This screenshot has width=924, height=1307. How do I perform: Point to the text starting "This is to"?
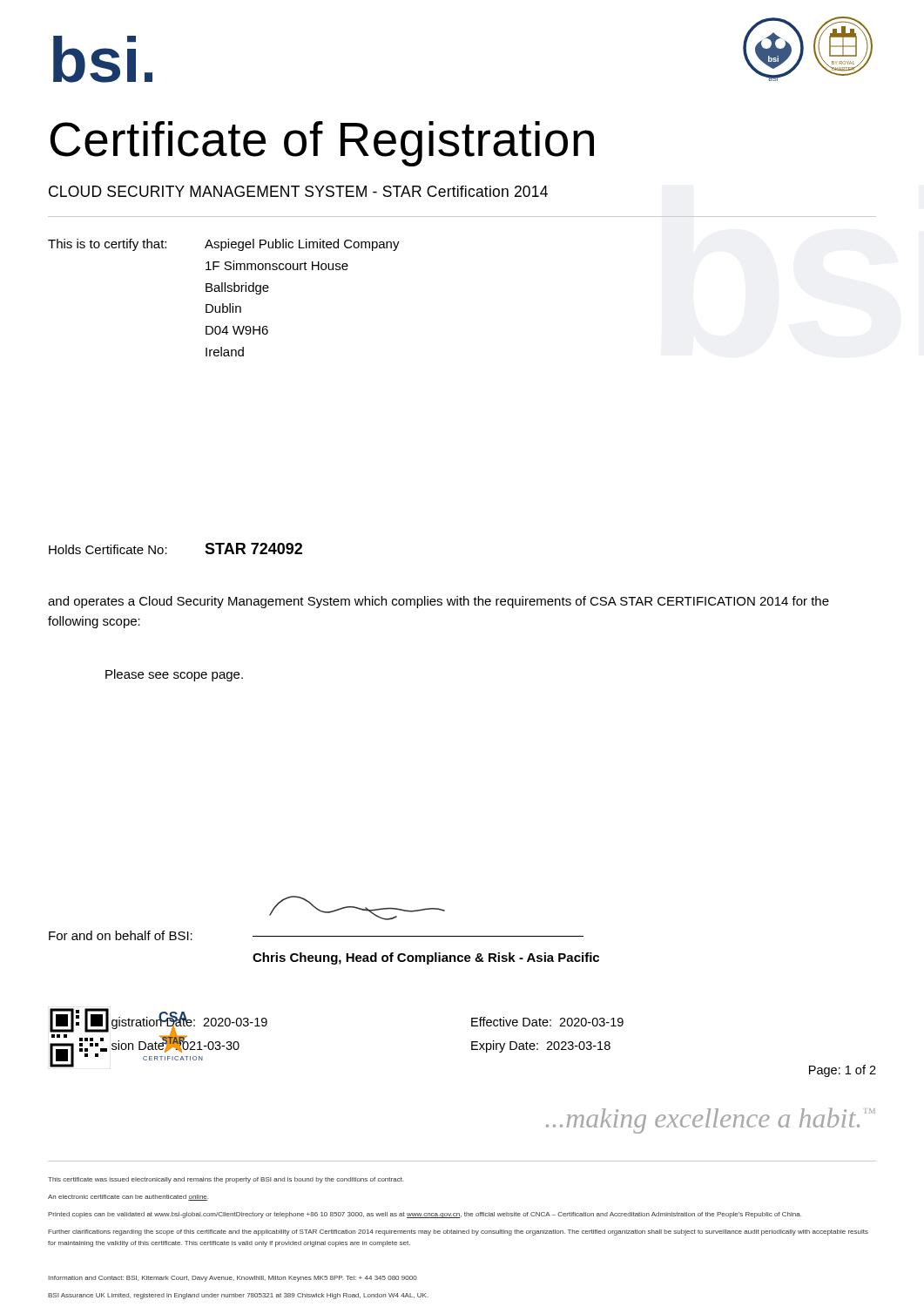224,245
